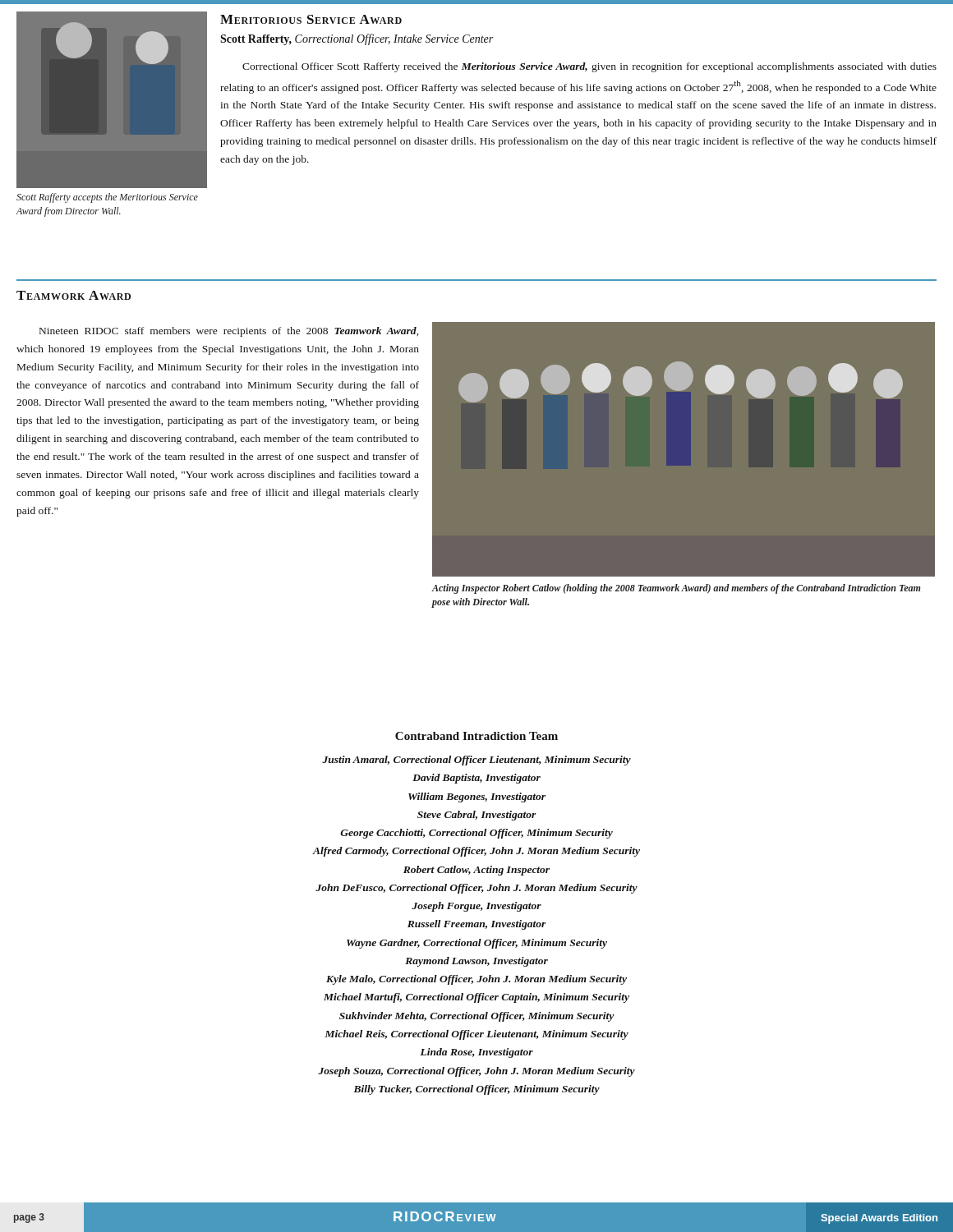Find the list item containing "Alfred Carmody, Correctional Officer, John J. Moran"

476,851
